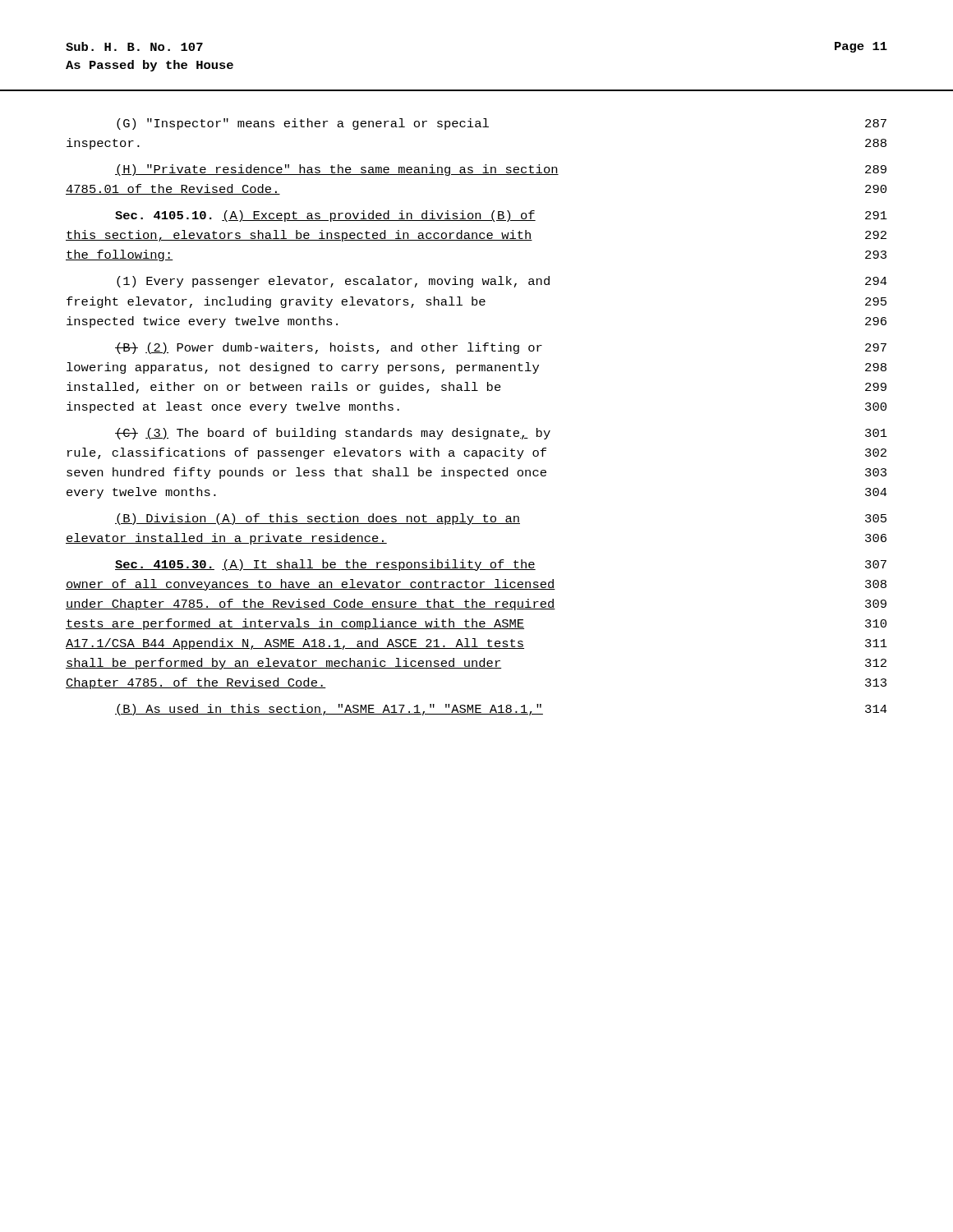
Task: Navigate to the text starting "Sec. 4105.10. (A) Except as"
Action: [x=476, y=236]
